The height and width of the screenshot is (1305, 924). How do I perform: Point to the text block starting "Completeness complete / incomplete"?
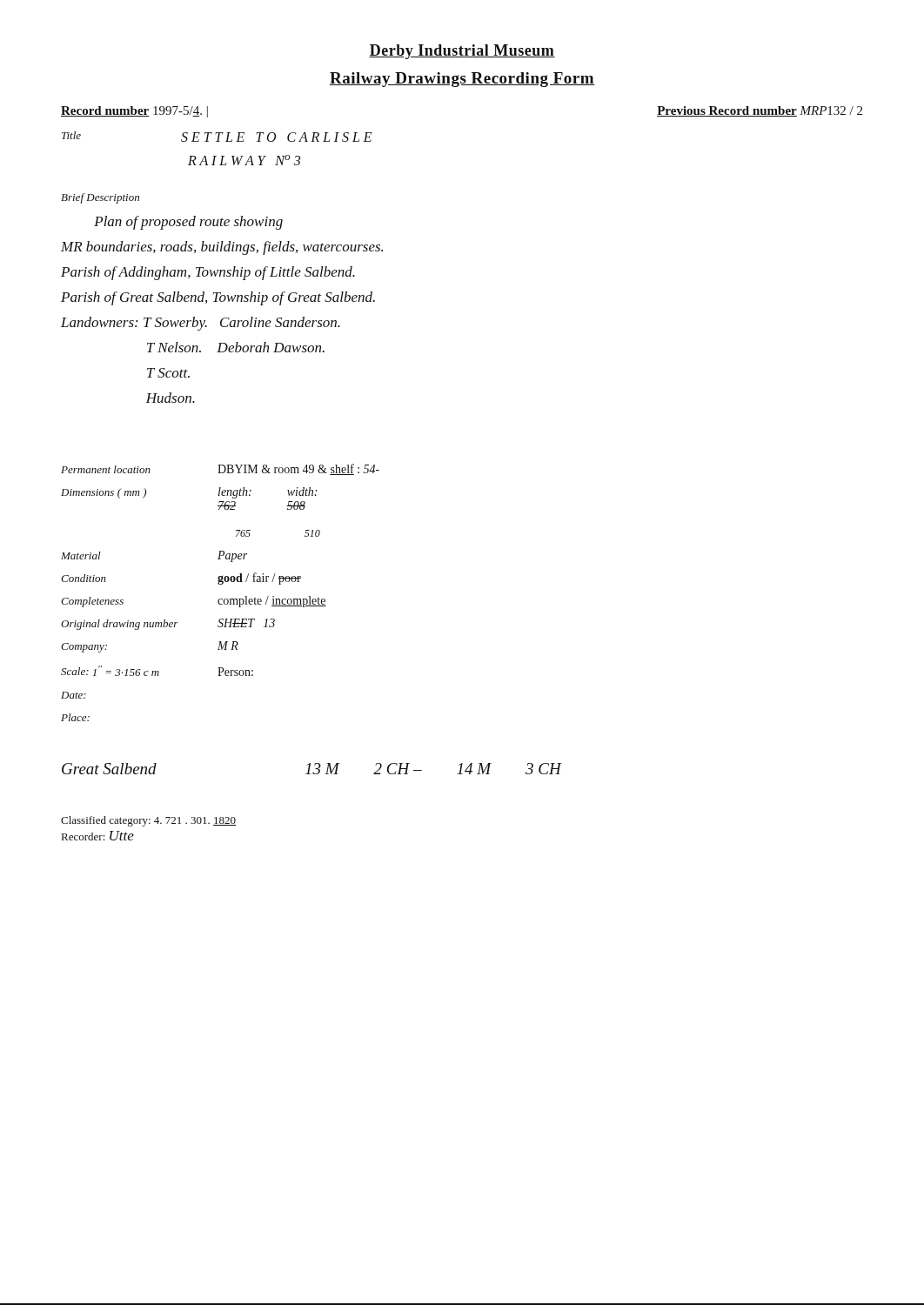coord(84,602)
